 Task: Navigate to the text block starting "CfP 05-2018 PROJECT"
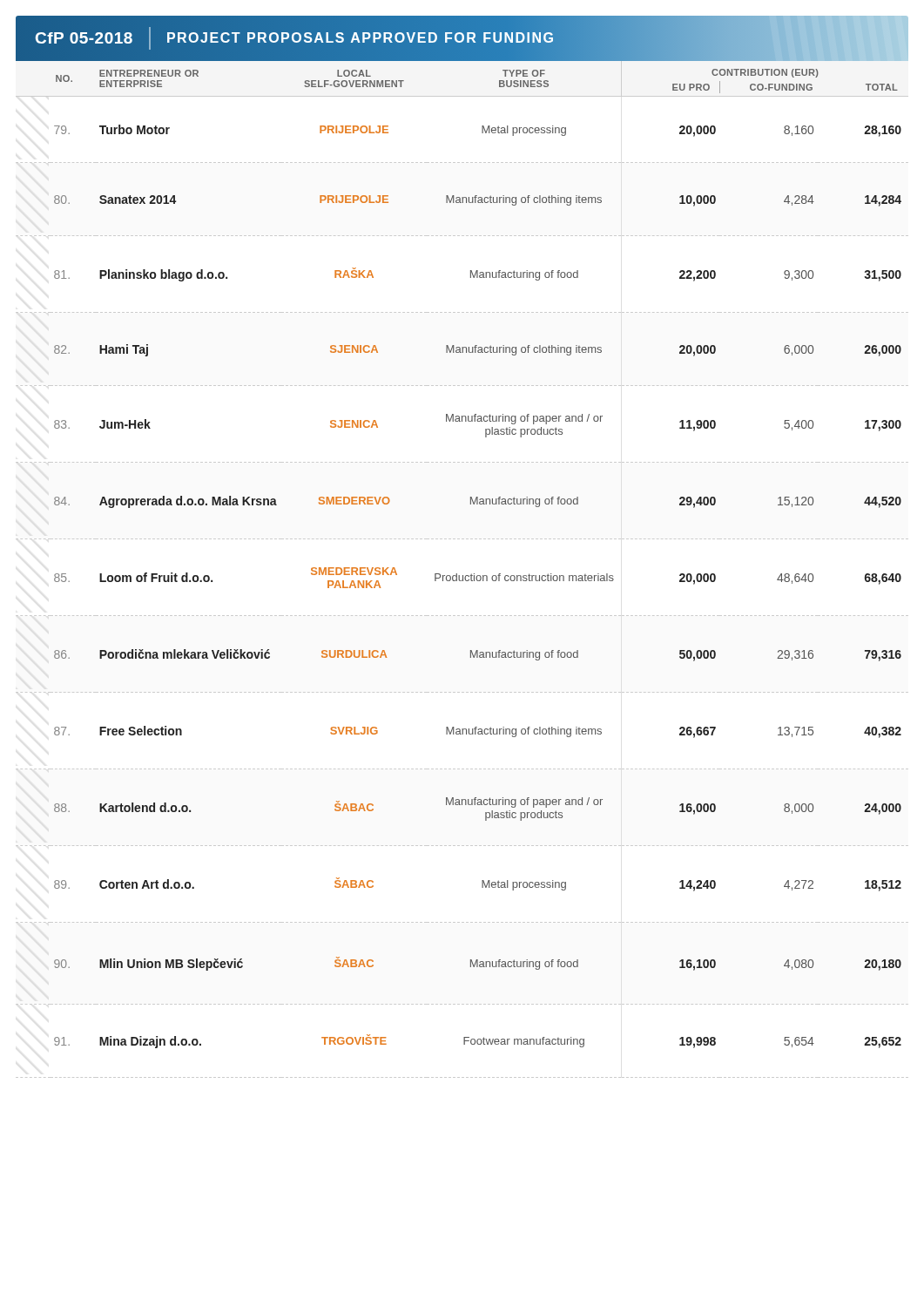[x=462, y=38]
